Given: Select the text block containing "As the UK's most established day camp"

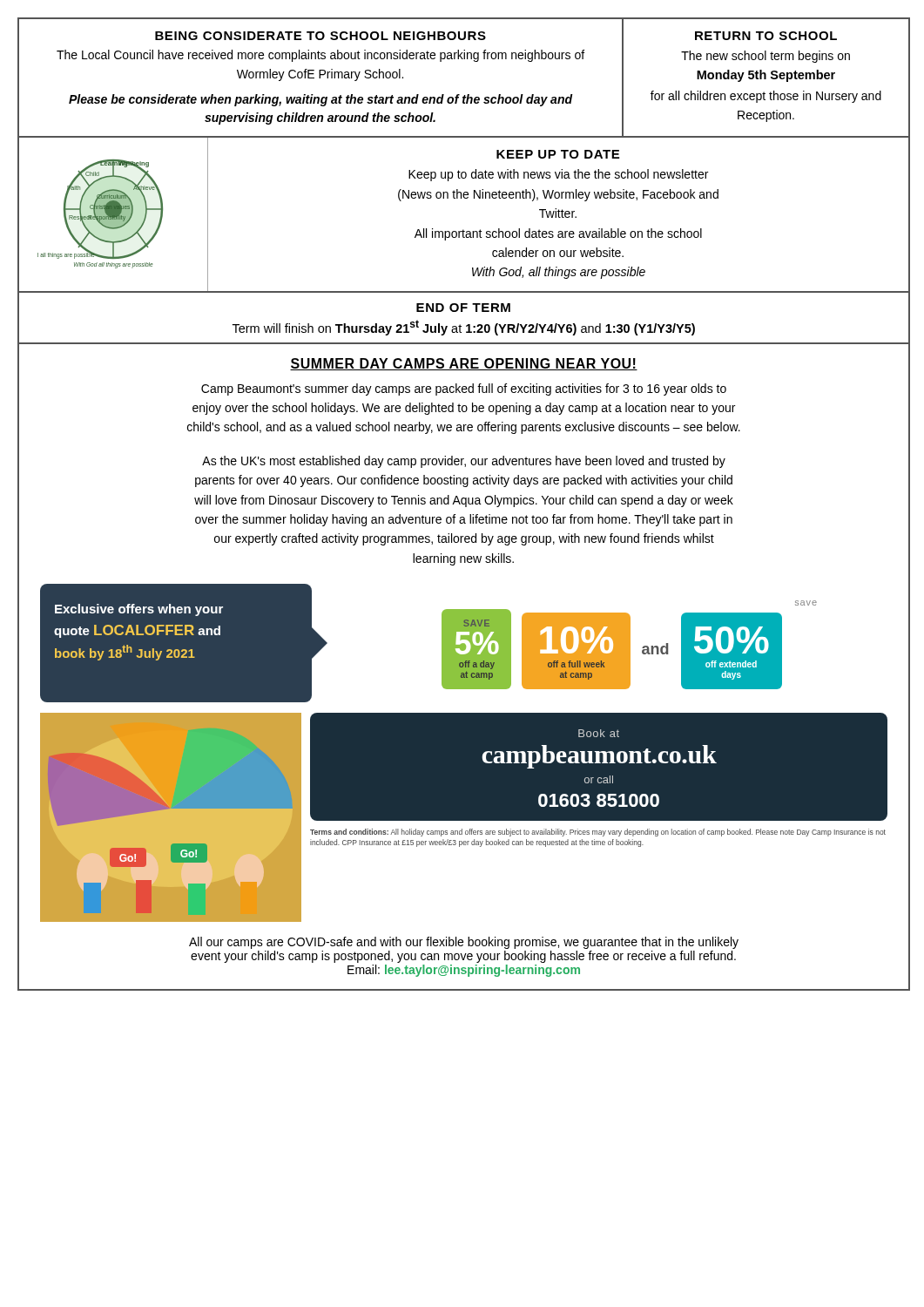Looking at the screenshot, I should click(464, 509).
